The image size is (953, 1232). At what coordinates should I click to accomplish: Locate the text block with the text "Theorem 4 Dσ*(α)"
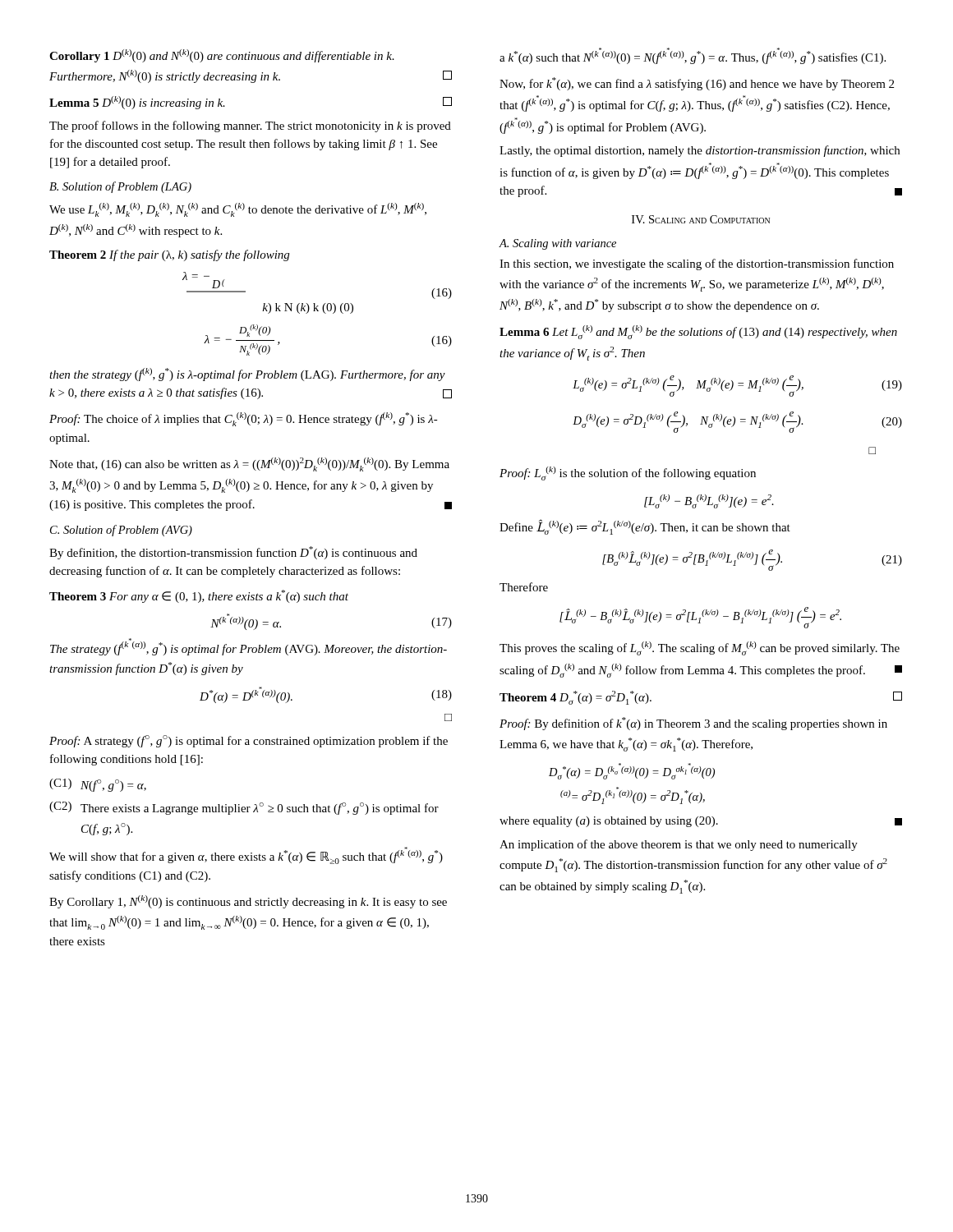[x=578, y=698]
